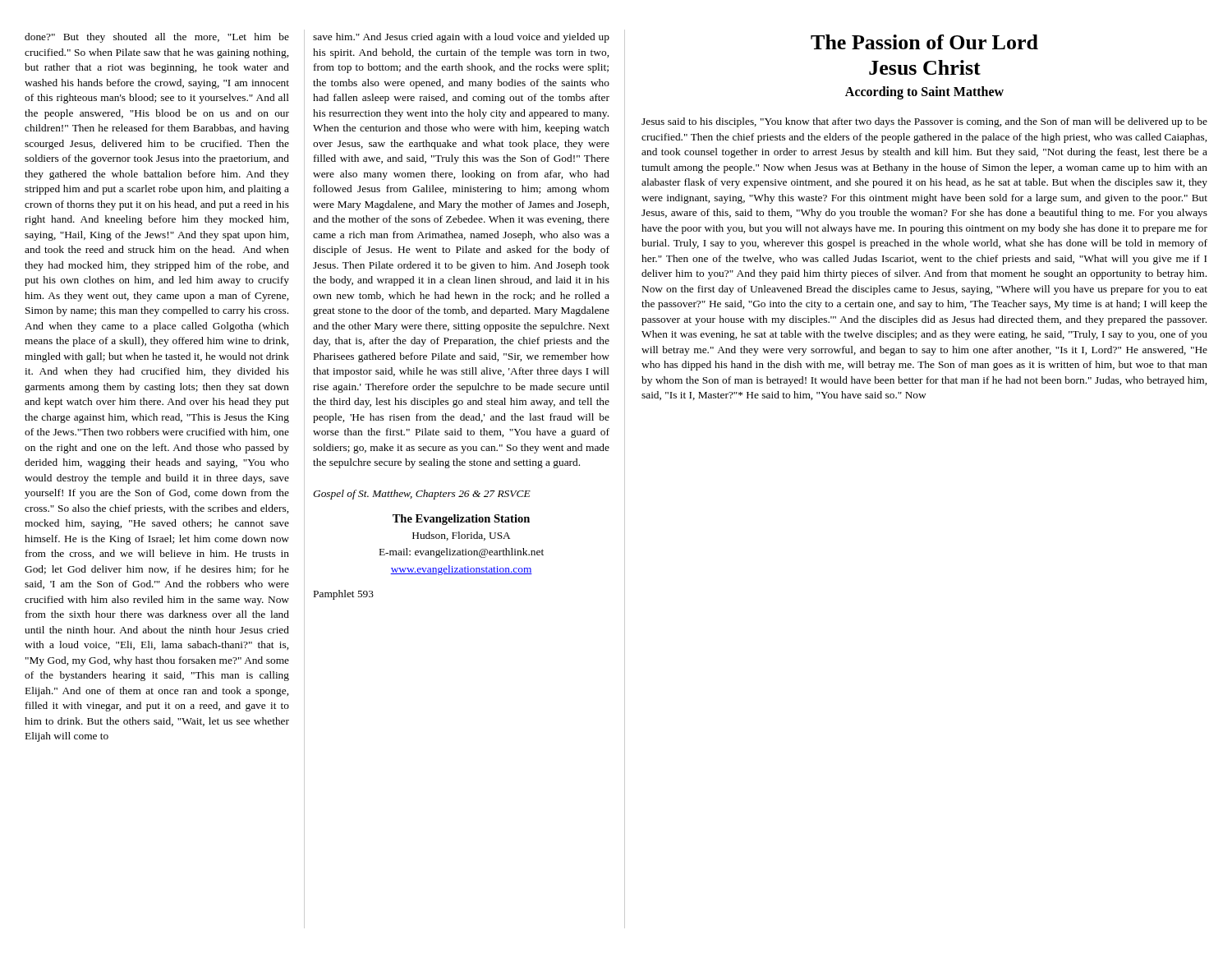Find the block on this page that starts "save him." And Jesus cried again"

461,249
